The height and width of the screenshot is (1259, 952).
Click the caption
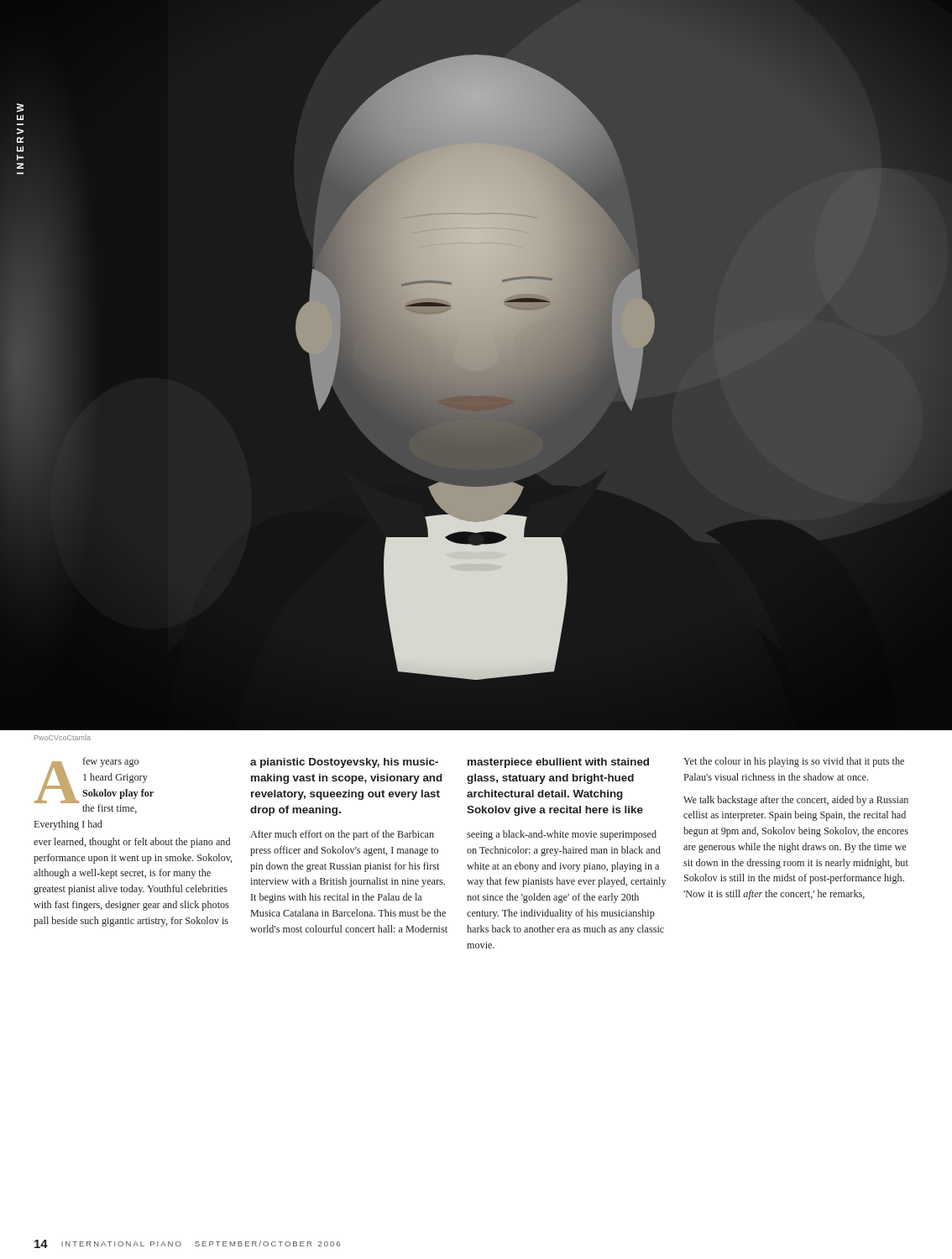point(62,738)
